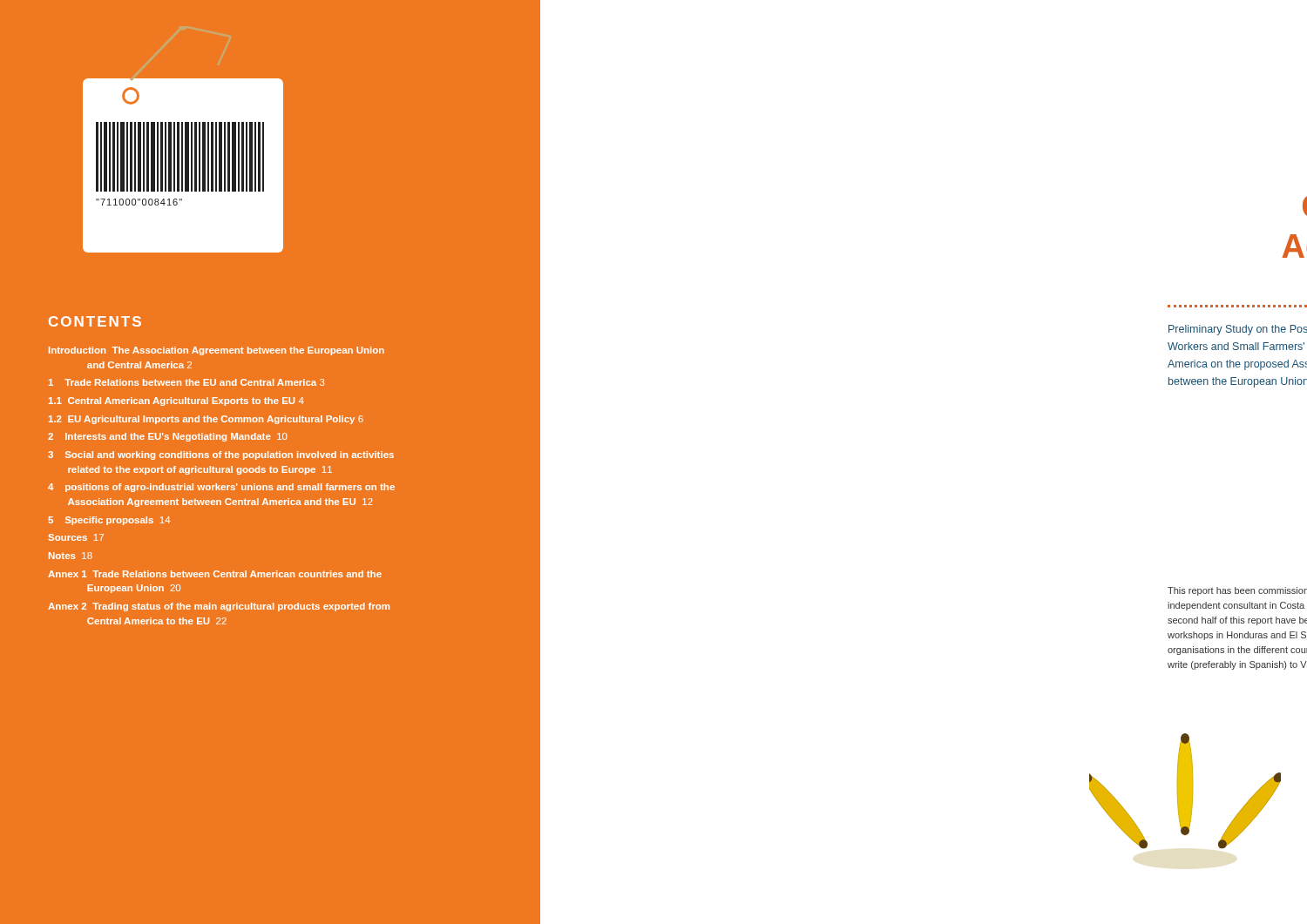Select the list item that says "3 Social and working"
This screenshot has width=1307, height=924.
click(x=221, y=462)
